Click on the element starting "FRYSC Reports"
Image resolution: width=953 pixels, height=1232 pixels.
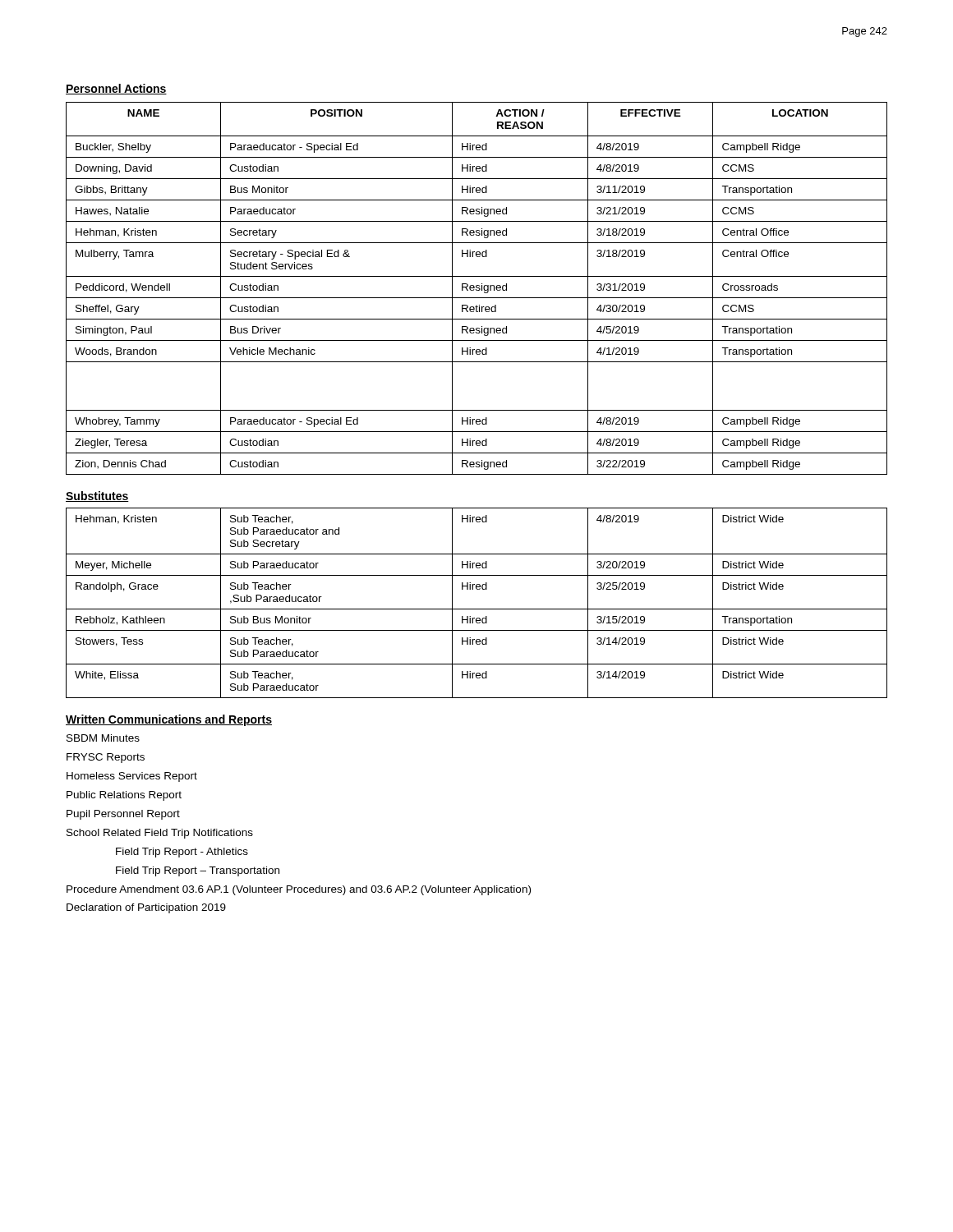click(x=105, y=757)
